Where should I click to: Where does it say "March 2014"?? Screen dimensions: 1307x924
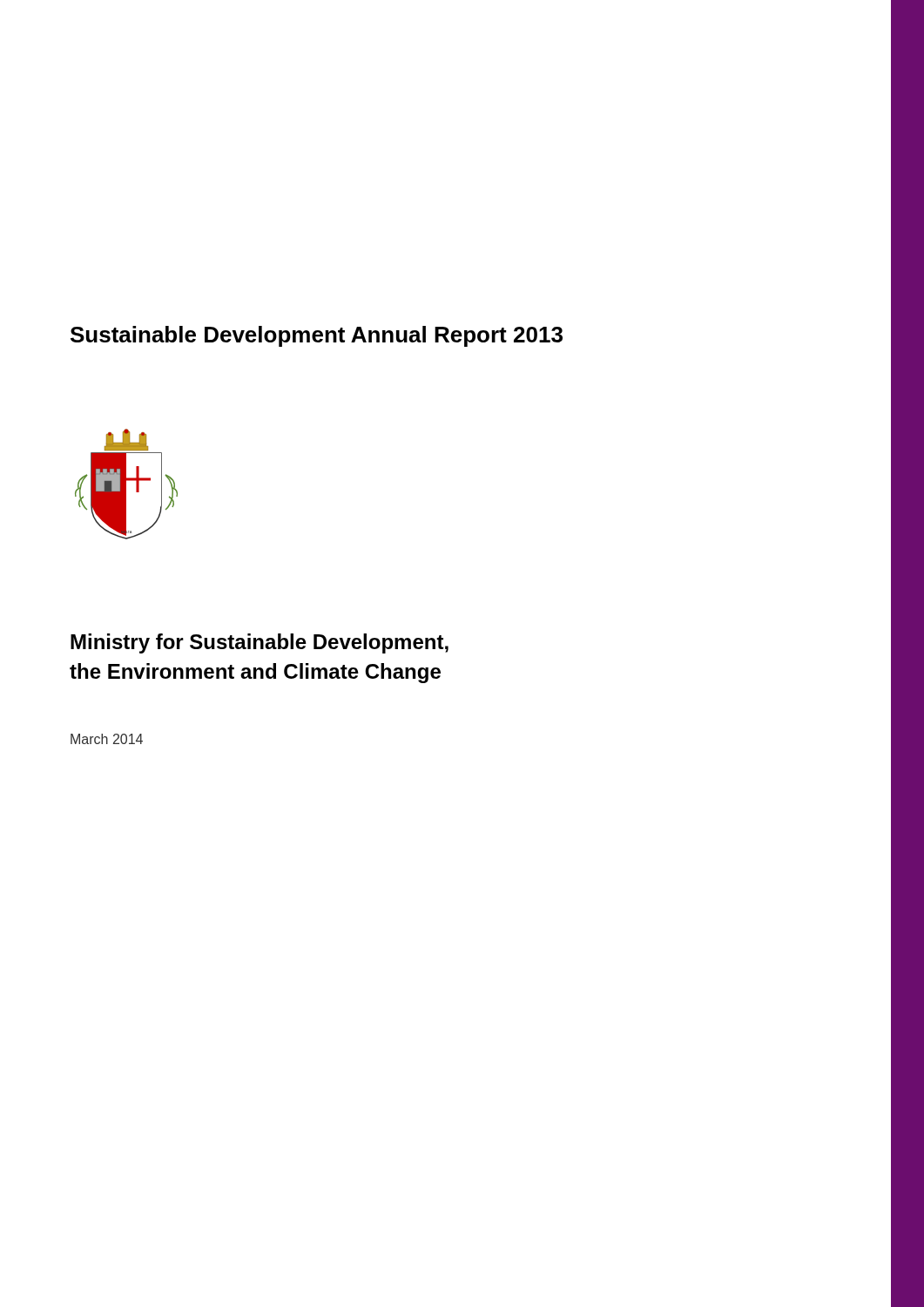pyautogui.click(x=106, y=739)
